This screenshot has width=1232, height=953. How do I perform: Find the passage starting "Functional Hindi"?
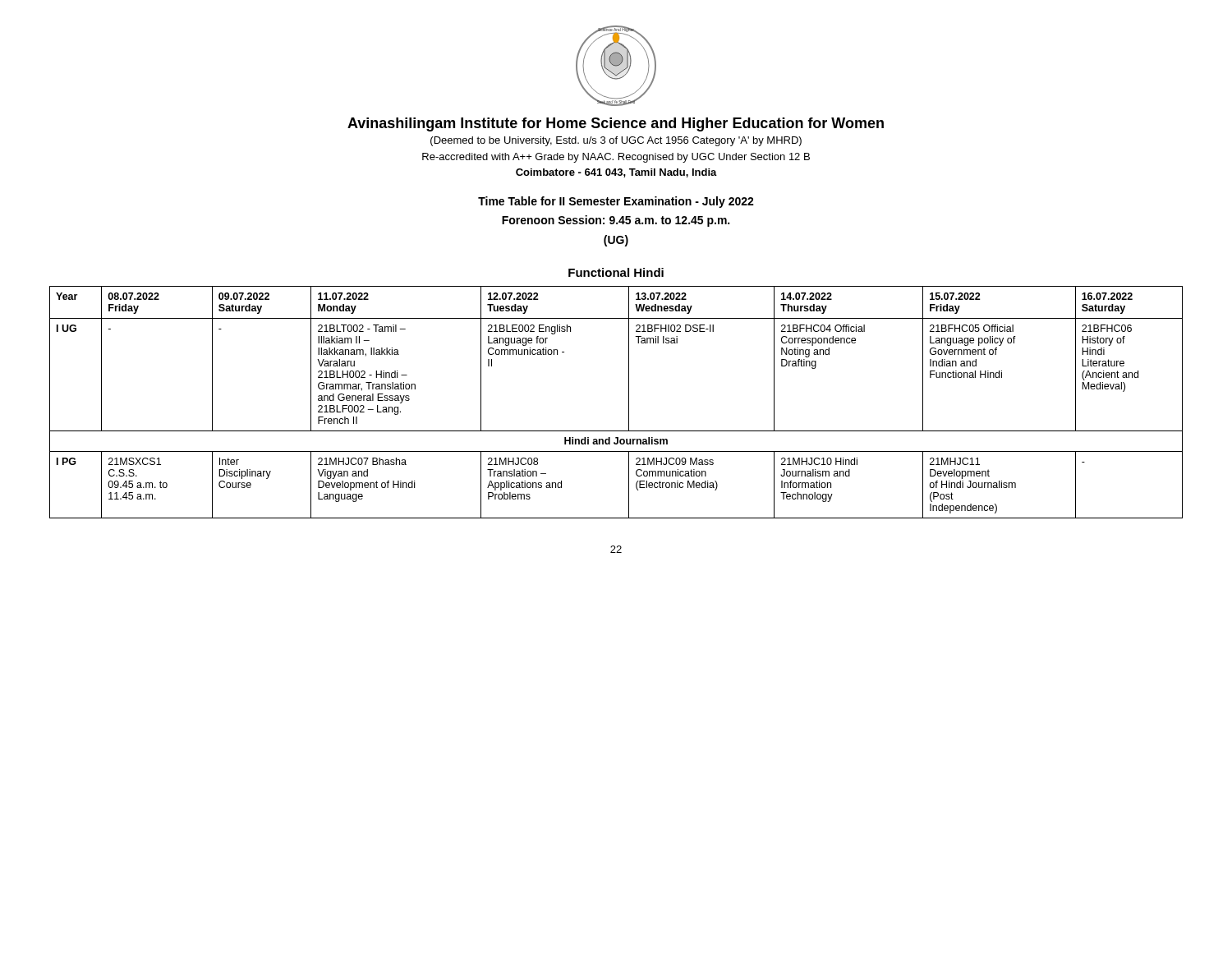616,272
